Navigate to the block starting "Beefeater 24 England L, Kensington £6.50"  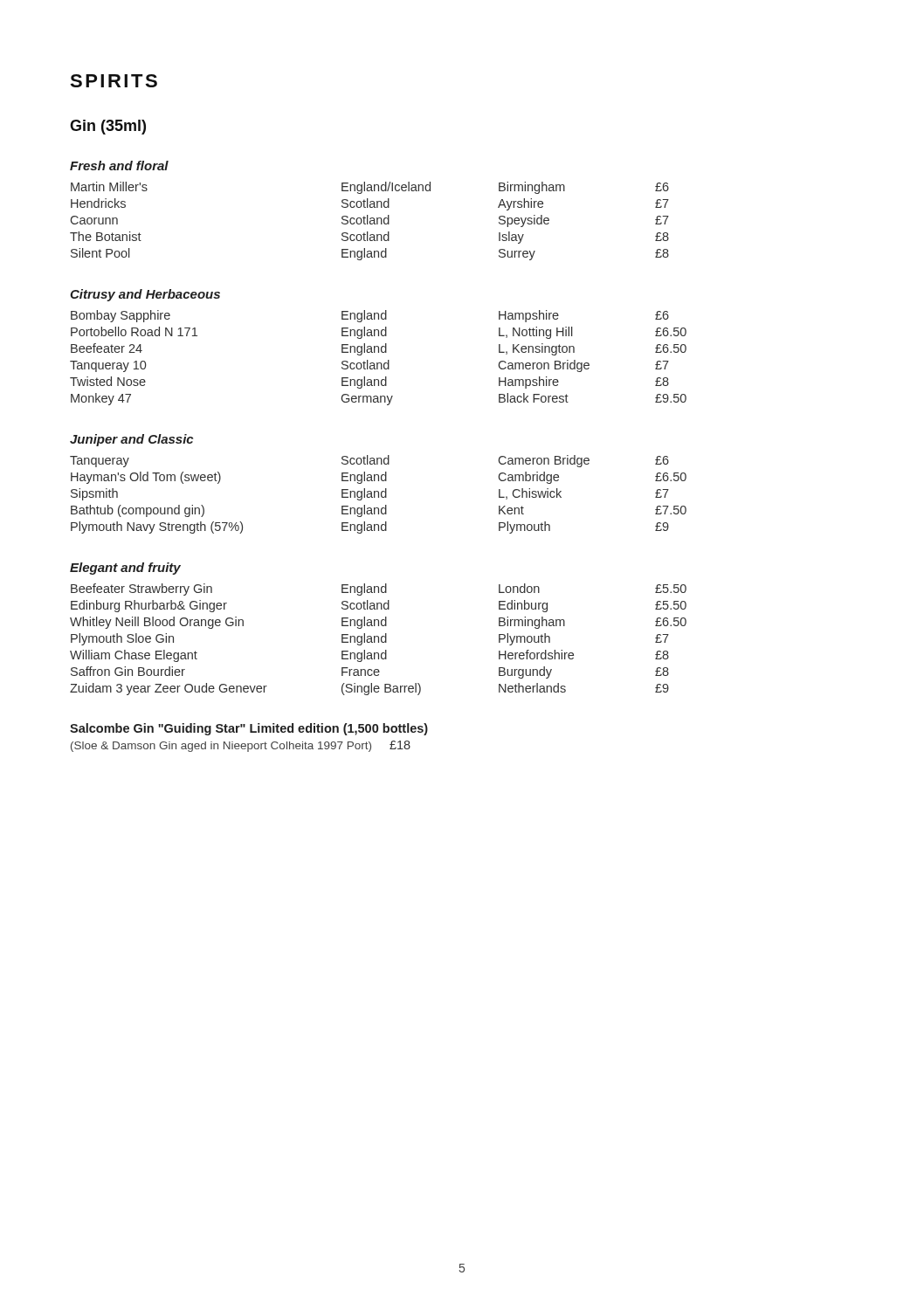pyautogui.click(x=393, y=348)
